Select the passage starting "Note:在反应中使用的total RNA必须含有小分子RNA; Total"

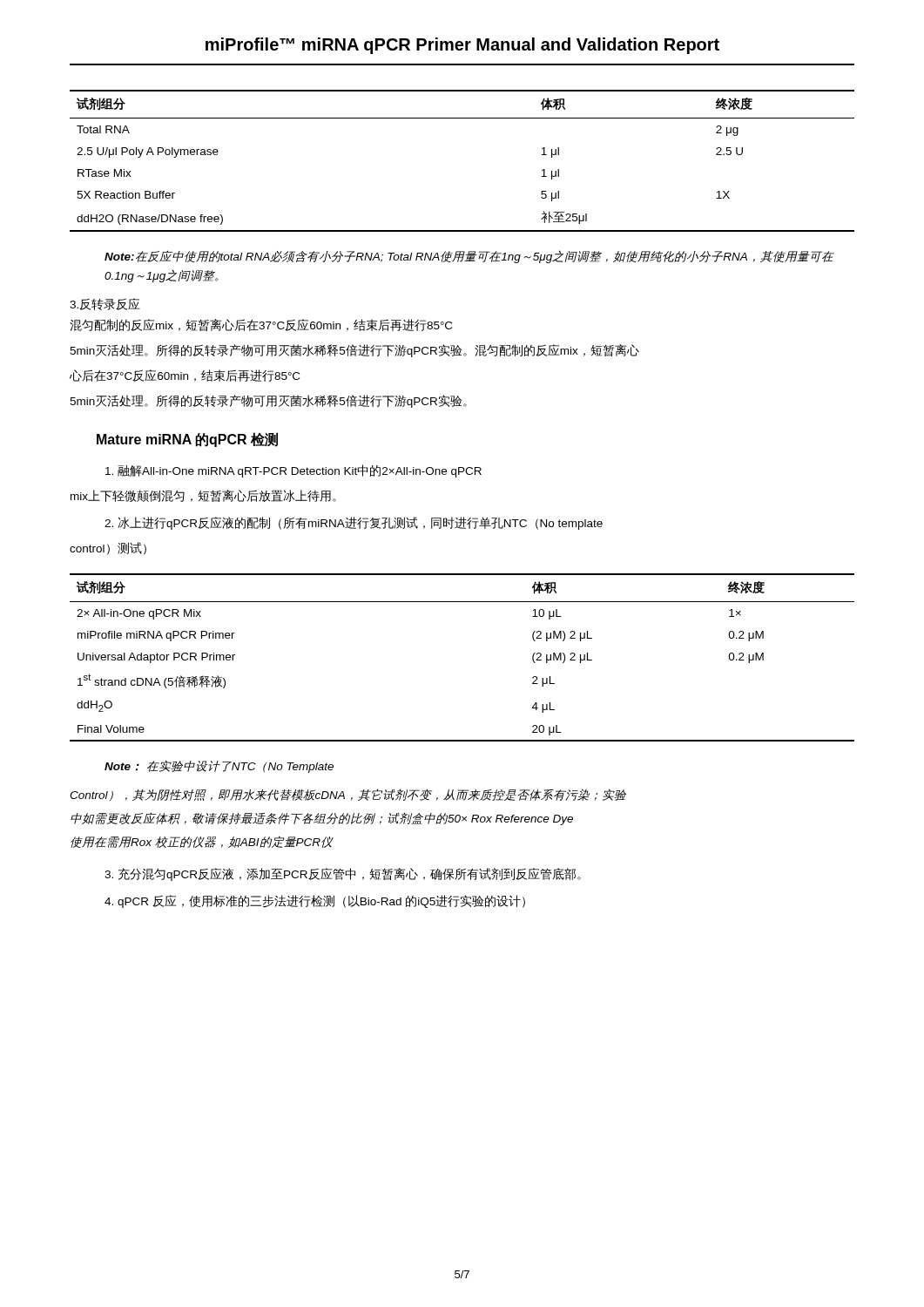469,266
